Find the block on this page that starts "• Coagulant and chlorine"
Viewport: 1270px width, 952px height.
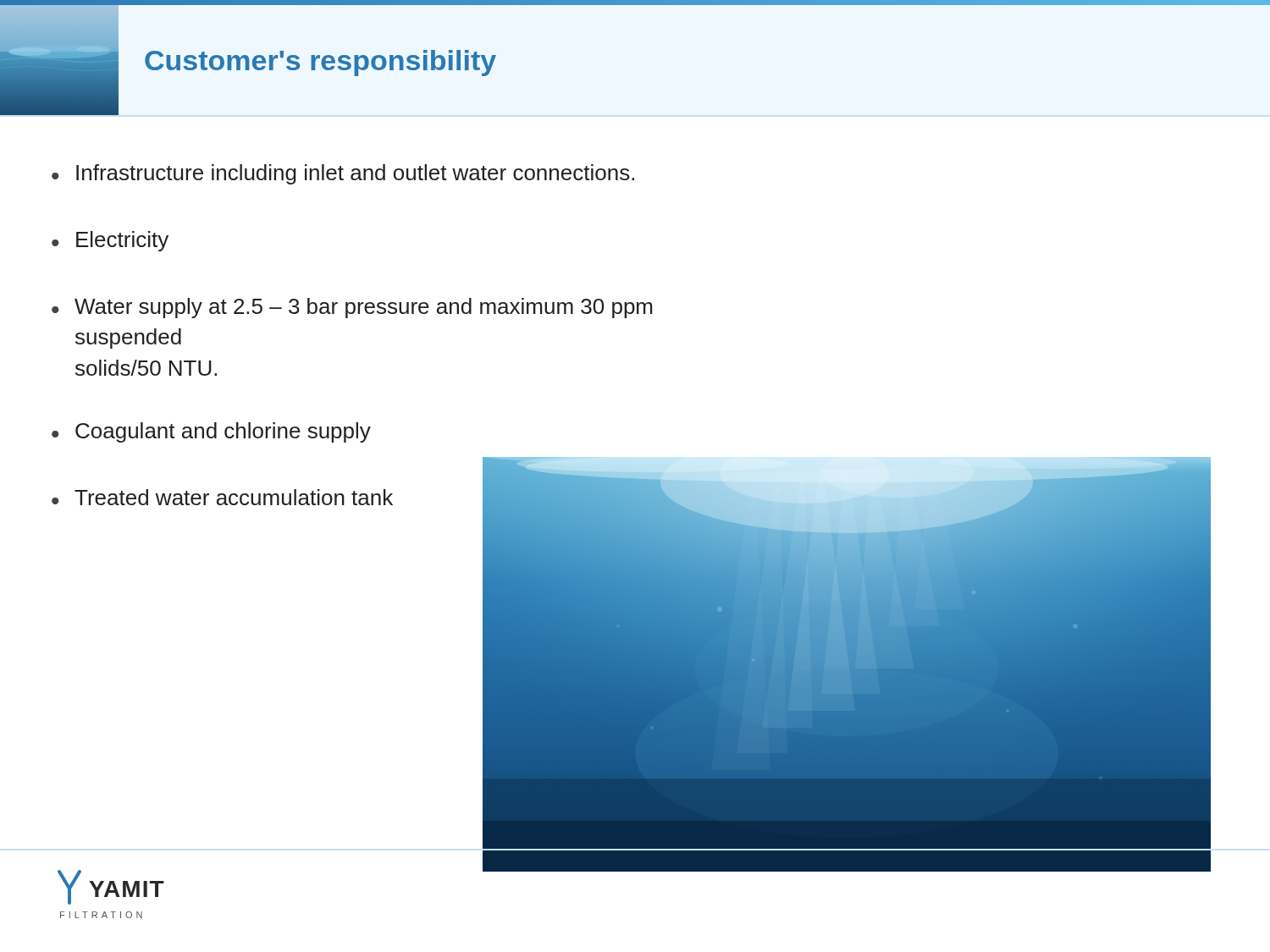211,432
